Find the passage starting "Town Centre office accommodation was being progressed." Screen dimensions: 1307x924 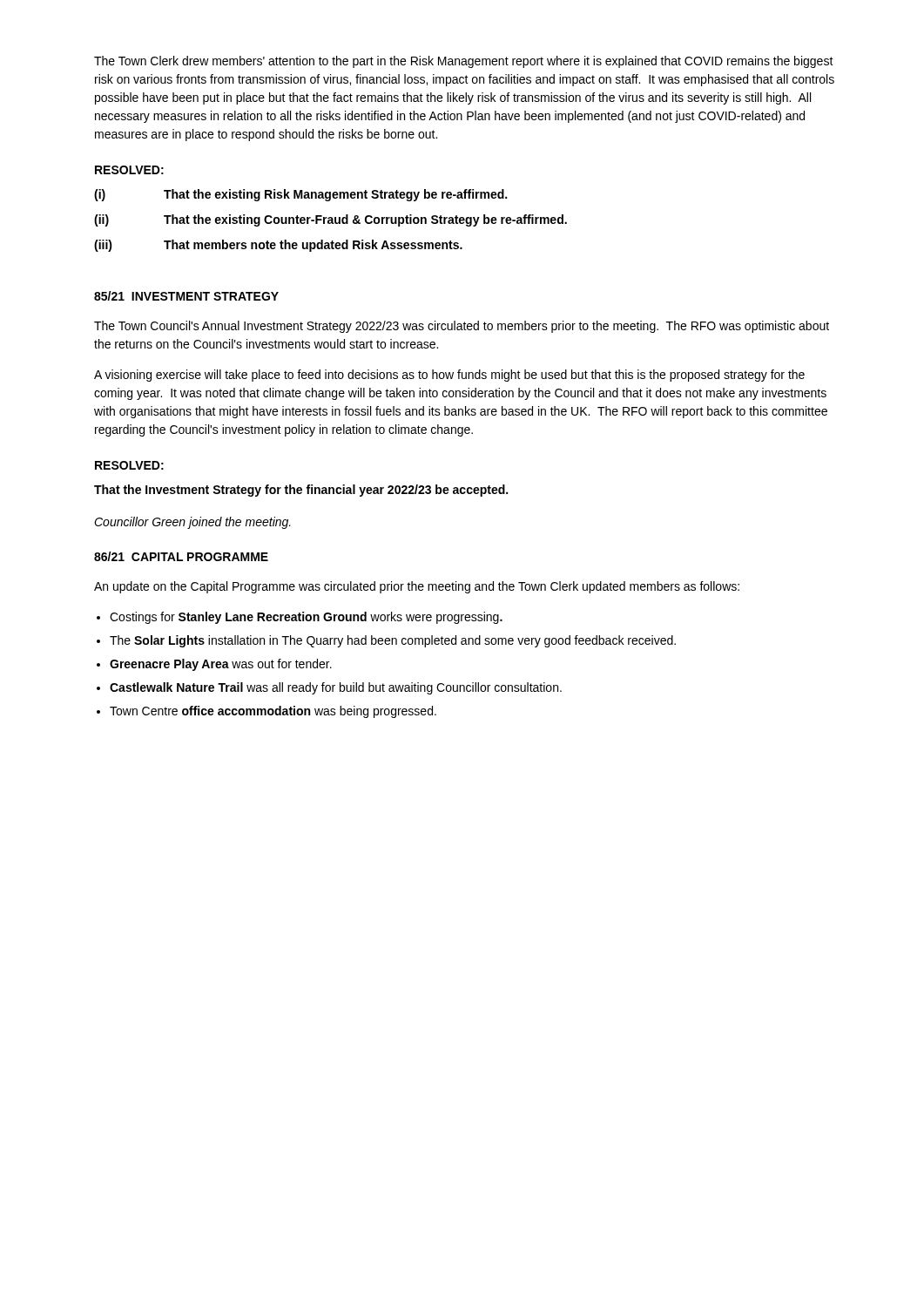(273, 711)
